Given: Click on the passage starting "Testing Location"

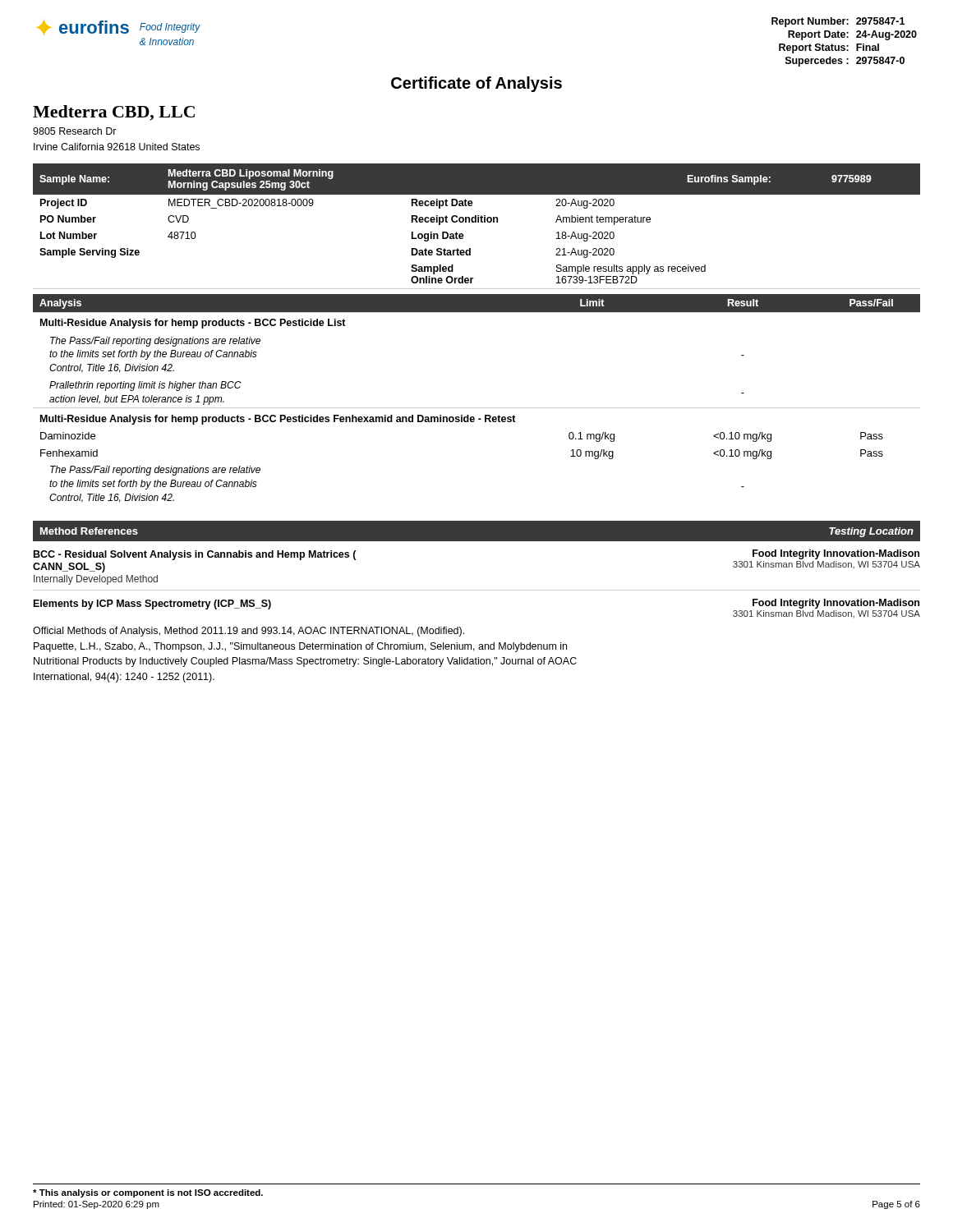Looking at the screenshot, I should point(871,531).
